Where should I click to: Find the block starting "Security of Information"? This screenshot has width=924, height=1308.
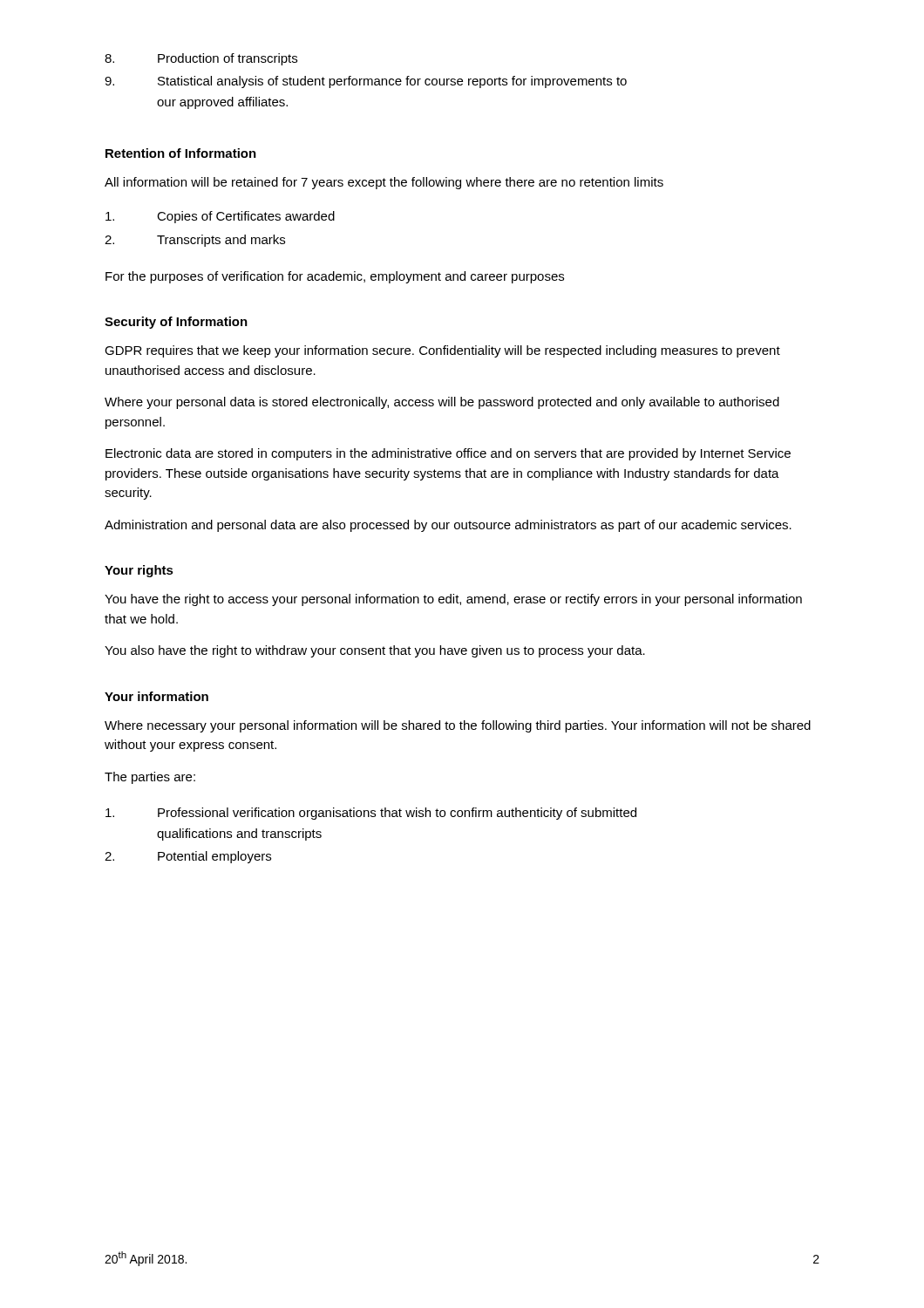(176, 321)
